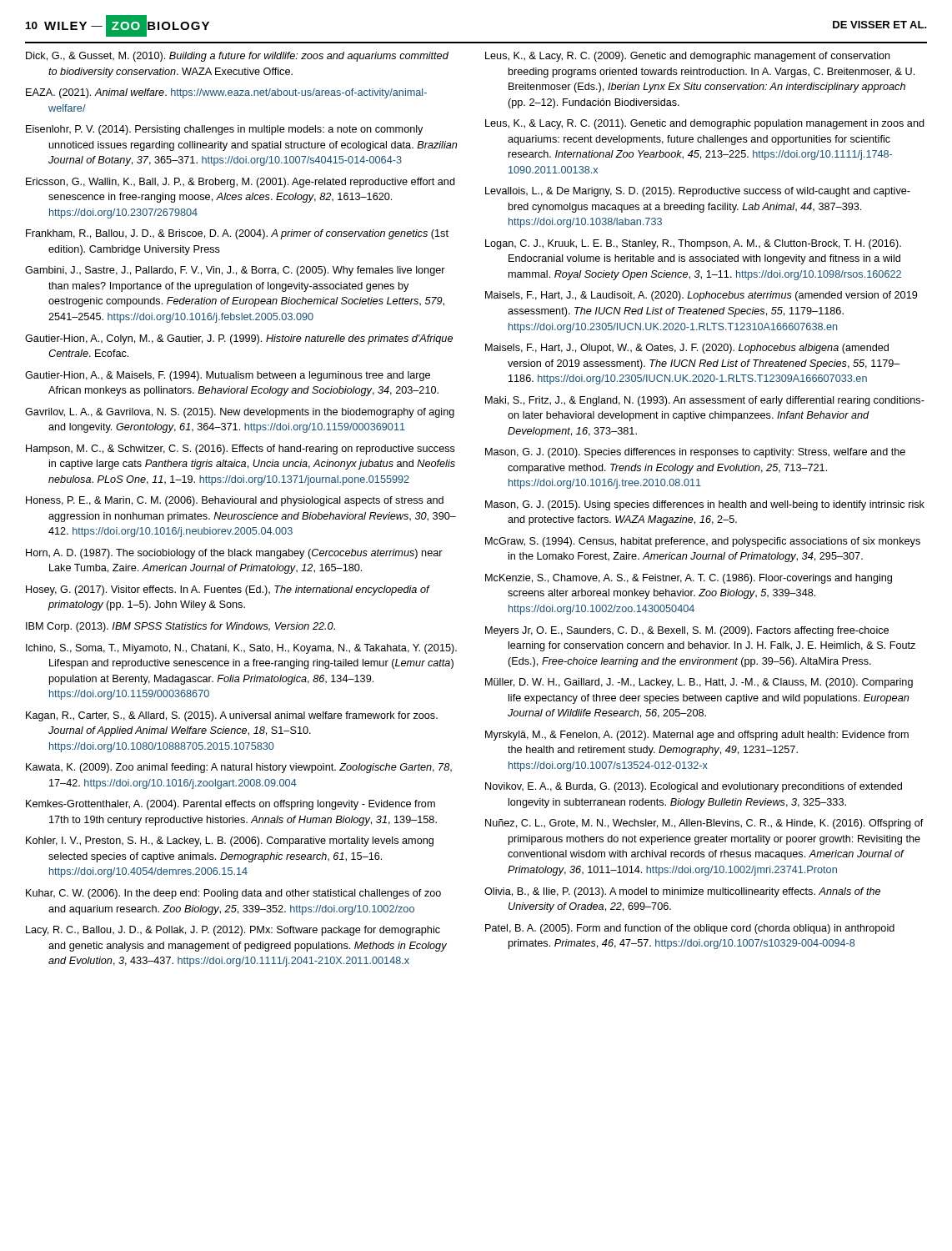Image resolution: width=952 pixels, height=1251 pixels.
Task: Locate the list item with the text "Gautier-Hion, A., & Maisels, F. (1994). Mutualism"
Action: [232, 383]
